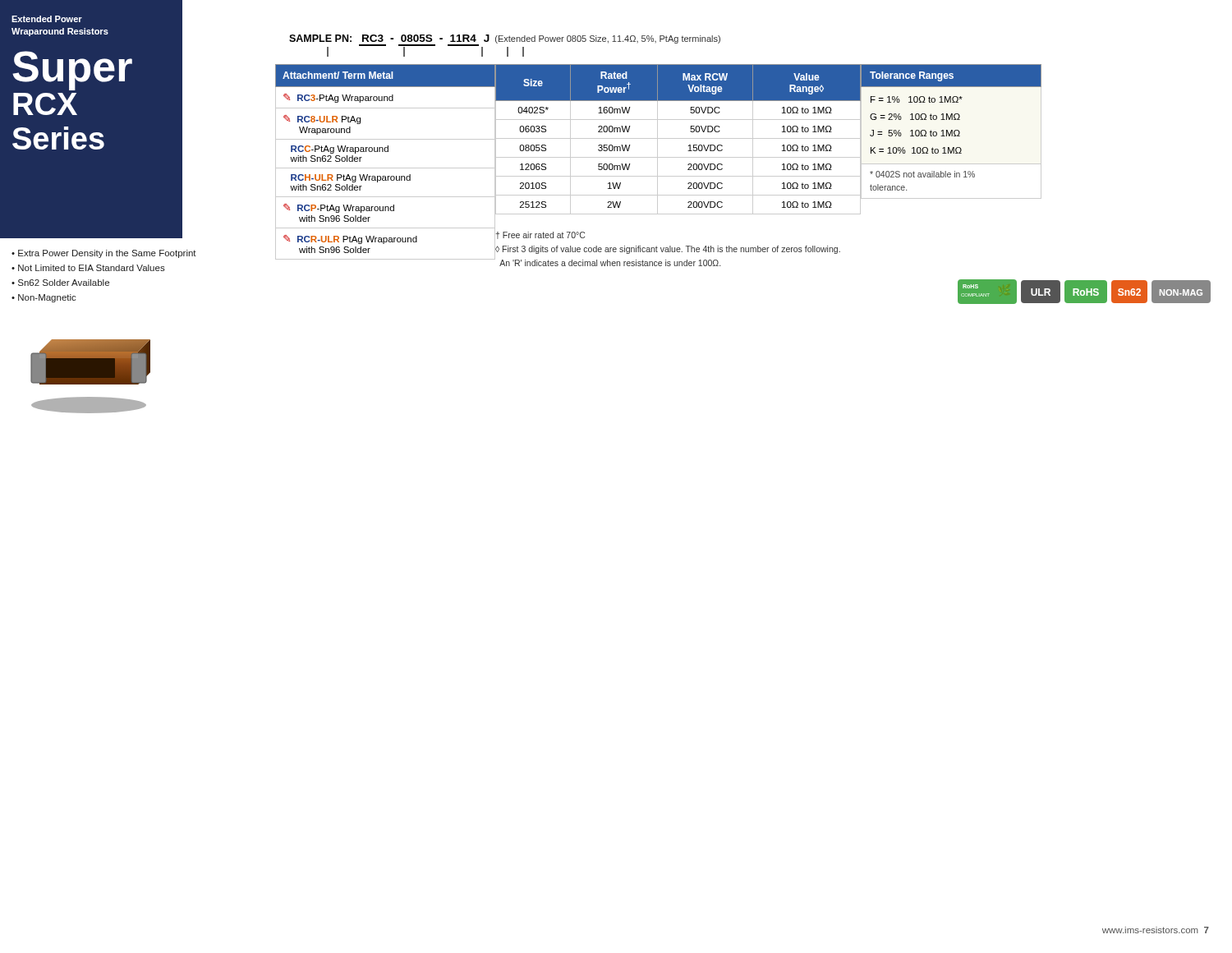Point to "Super RCX Series"
The image size is (1232, 953).
[x=72, y=71]
